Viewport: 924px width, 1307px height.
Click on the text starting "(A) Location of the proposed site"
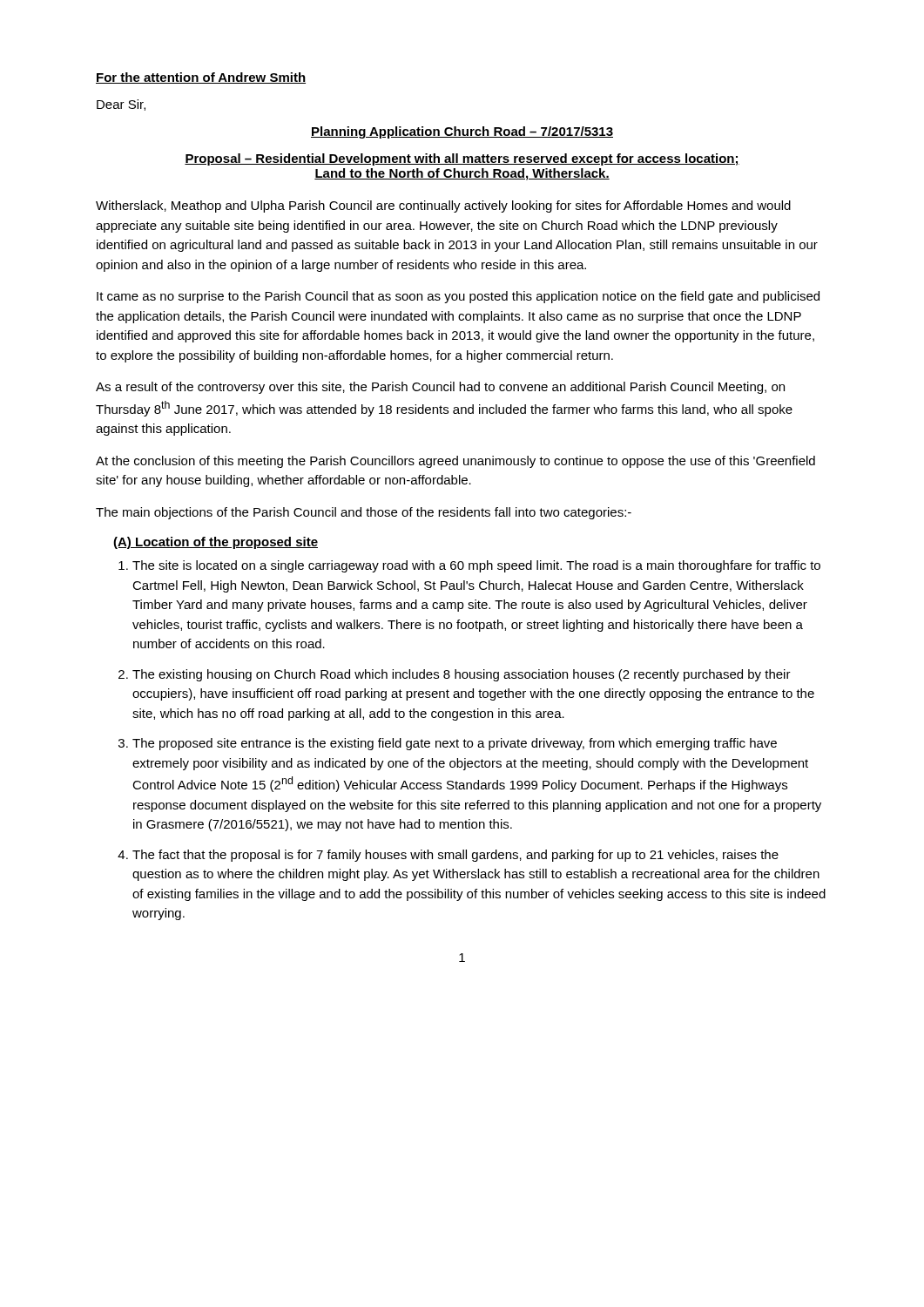(216, 542)
